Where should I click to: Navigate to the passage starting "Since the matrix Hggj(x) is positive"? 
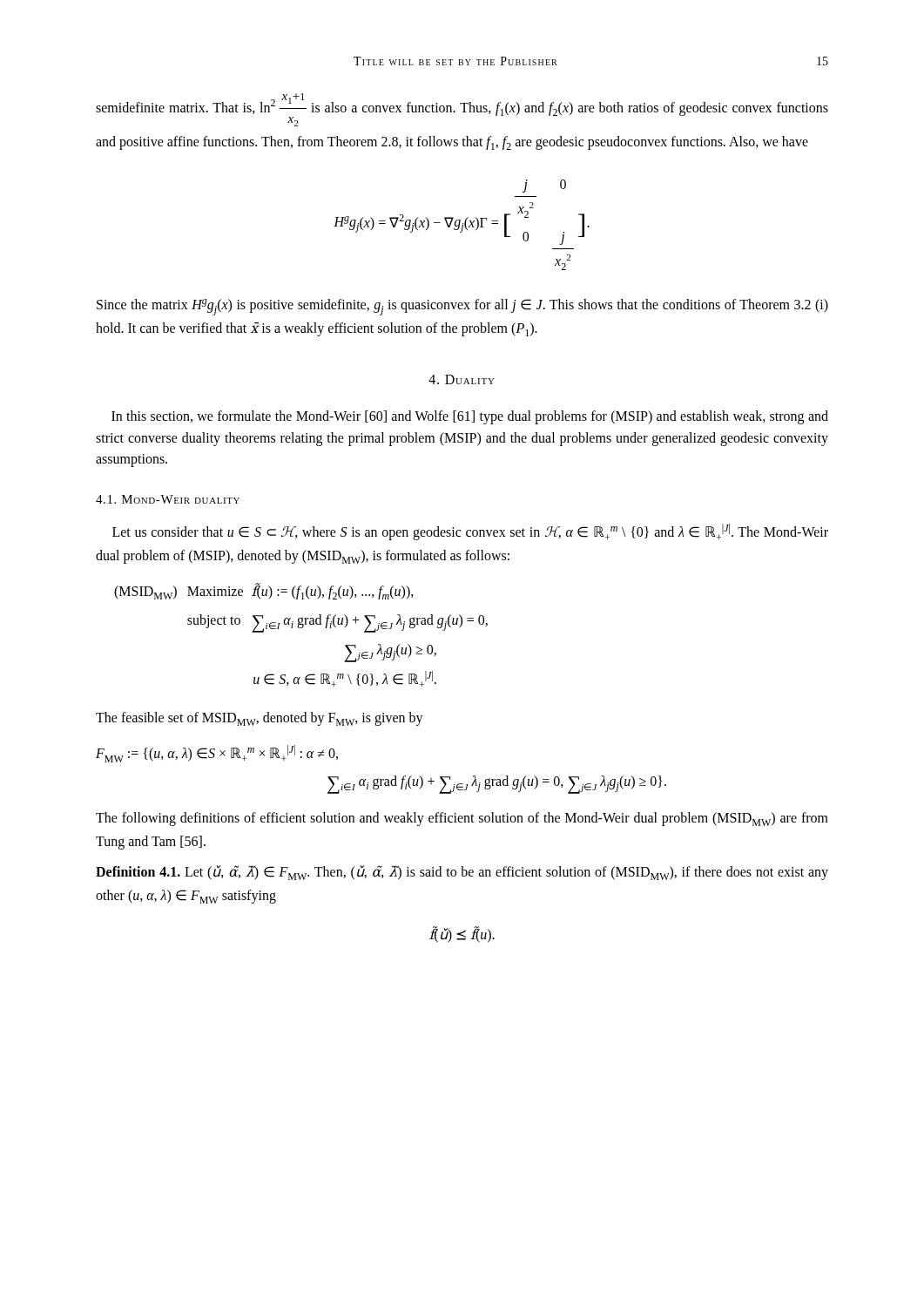pos(462,317)
